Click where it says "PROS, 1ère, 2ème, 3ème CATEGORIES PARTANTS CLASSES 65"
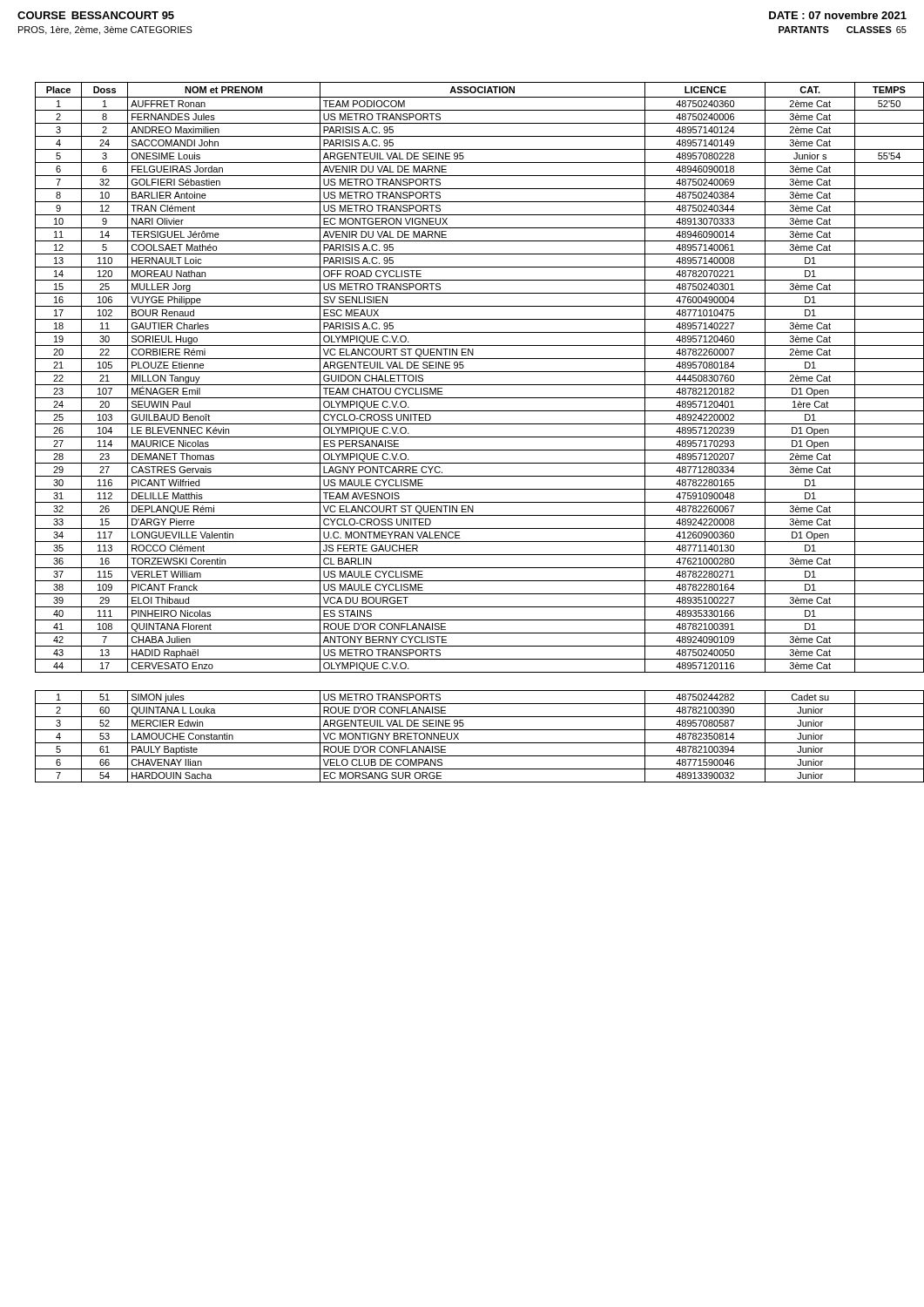 pyautogui.click(x=108, y=30)
